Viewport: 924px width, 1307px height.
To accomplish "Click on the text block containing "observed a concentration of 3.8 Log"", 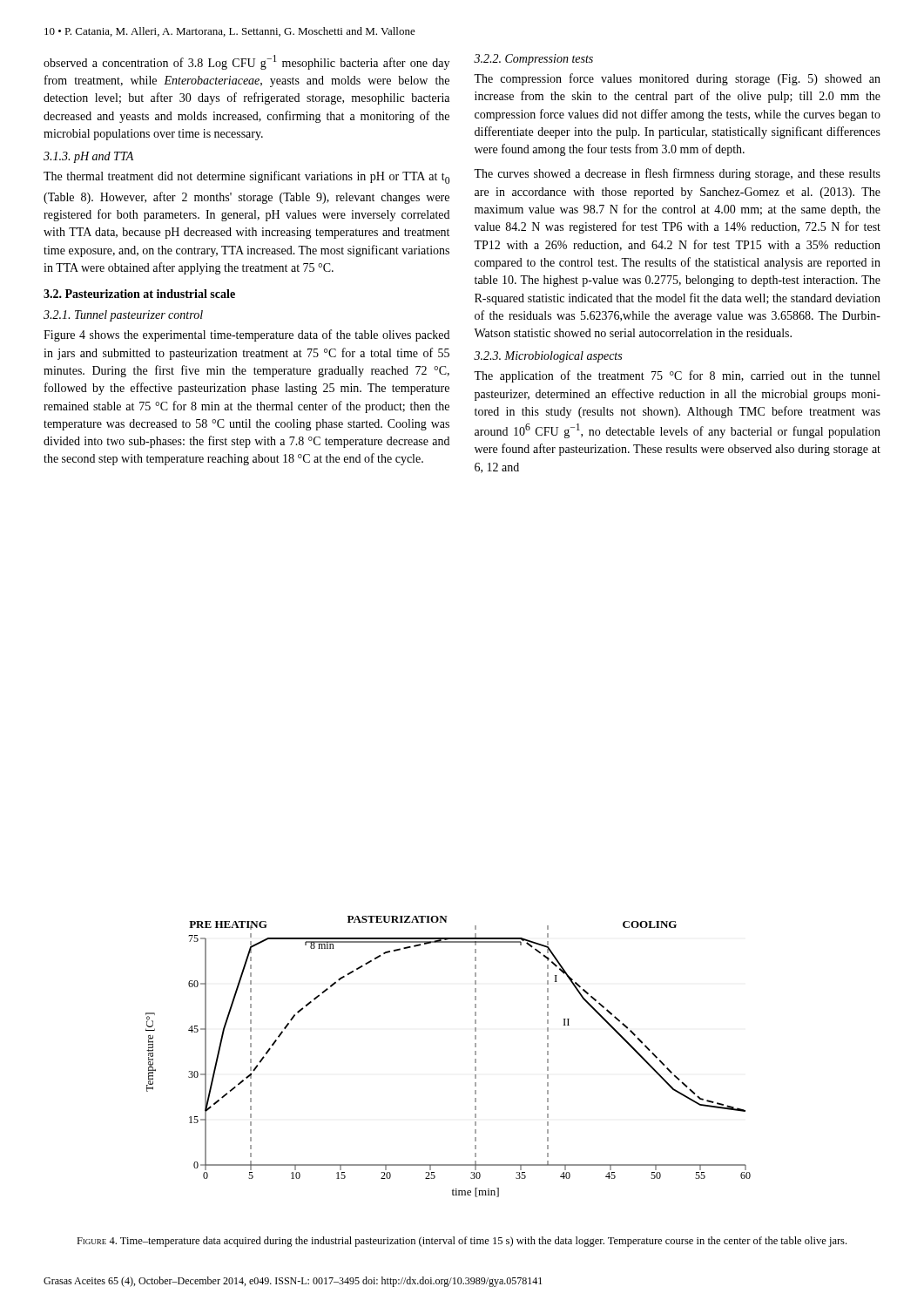I will click(247, 98).
